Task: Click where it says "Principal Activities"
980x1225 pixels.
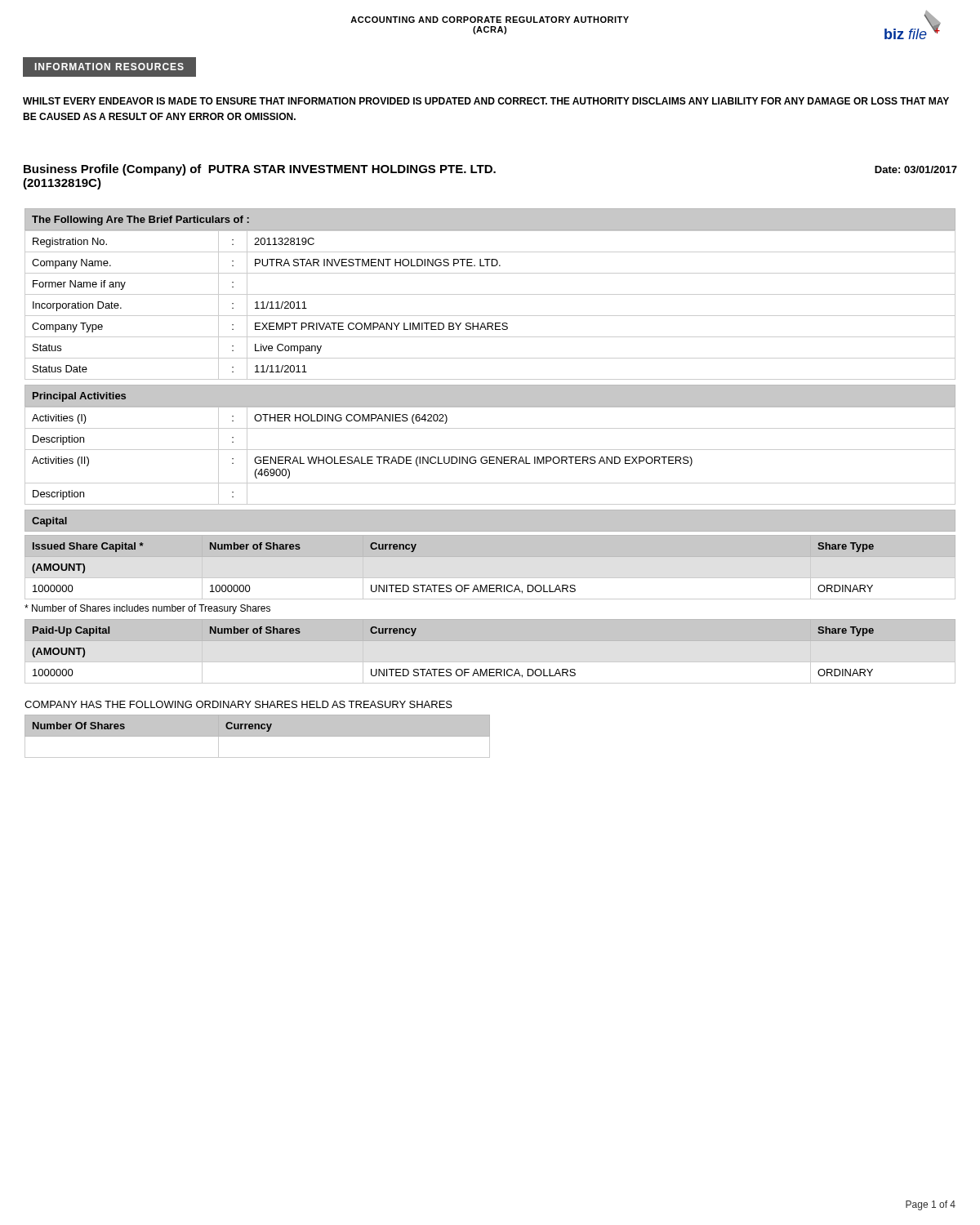Action: [79, 396]
